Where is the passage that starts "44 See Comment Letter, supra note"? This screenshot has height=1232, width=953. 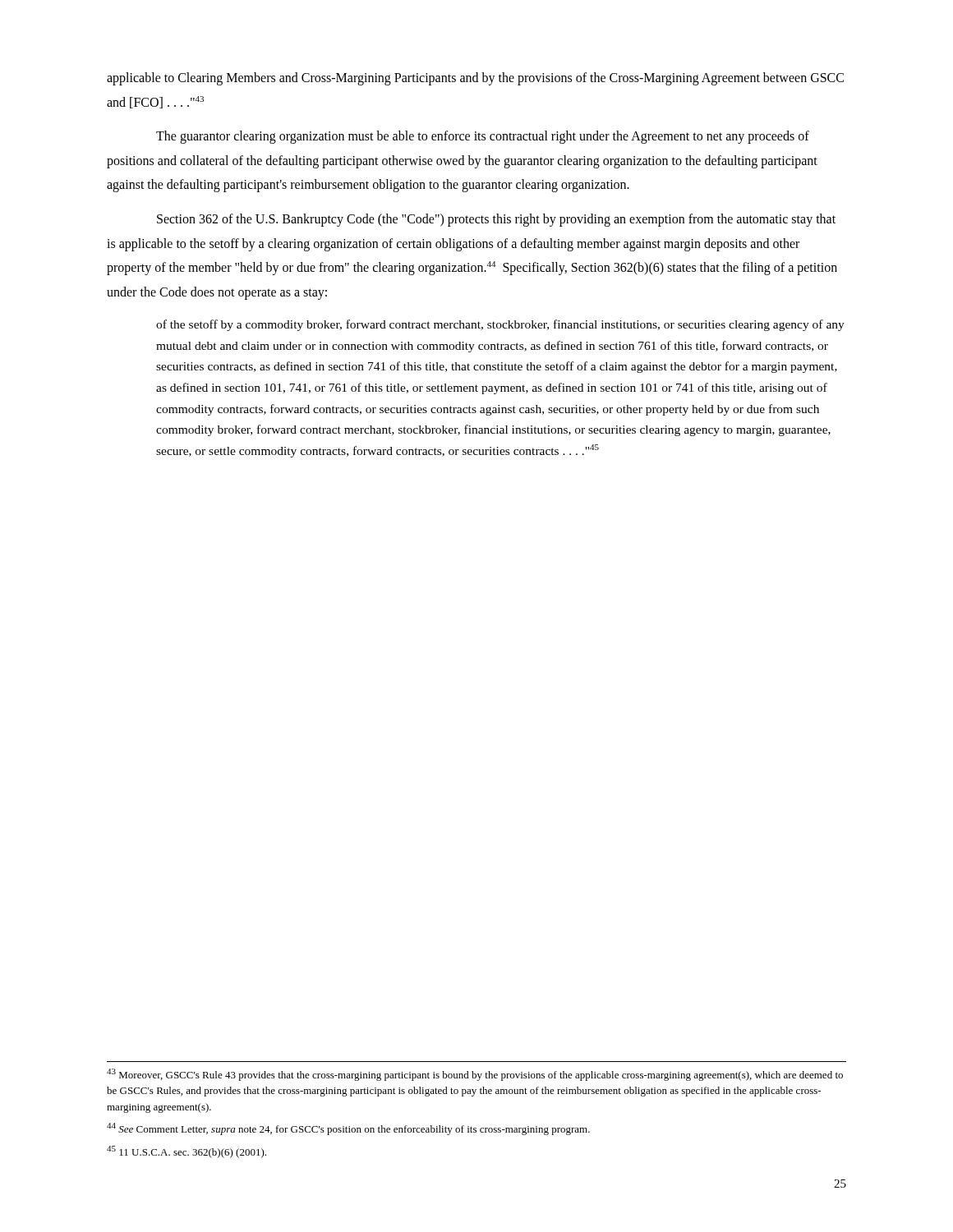point(349,1128)
